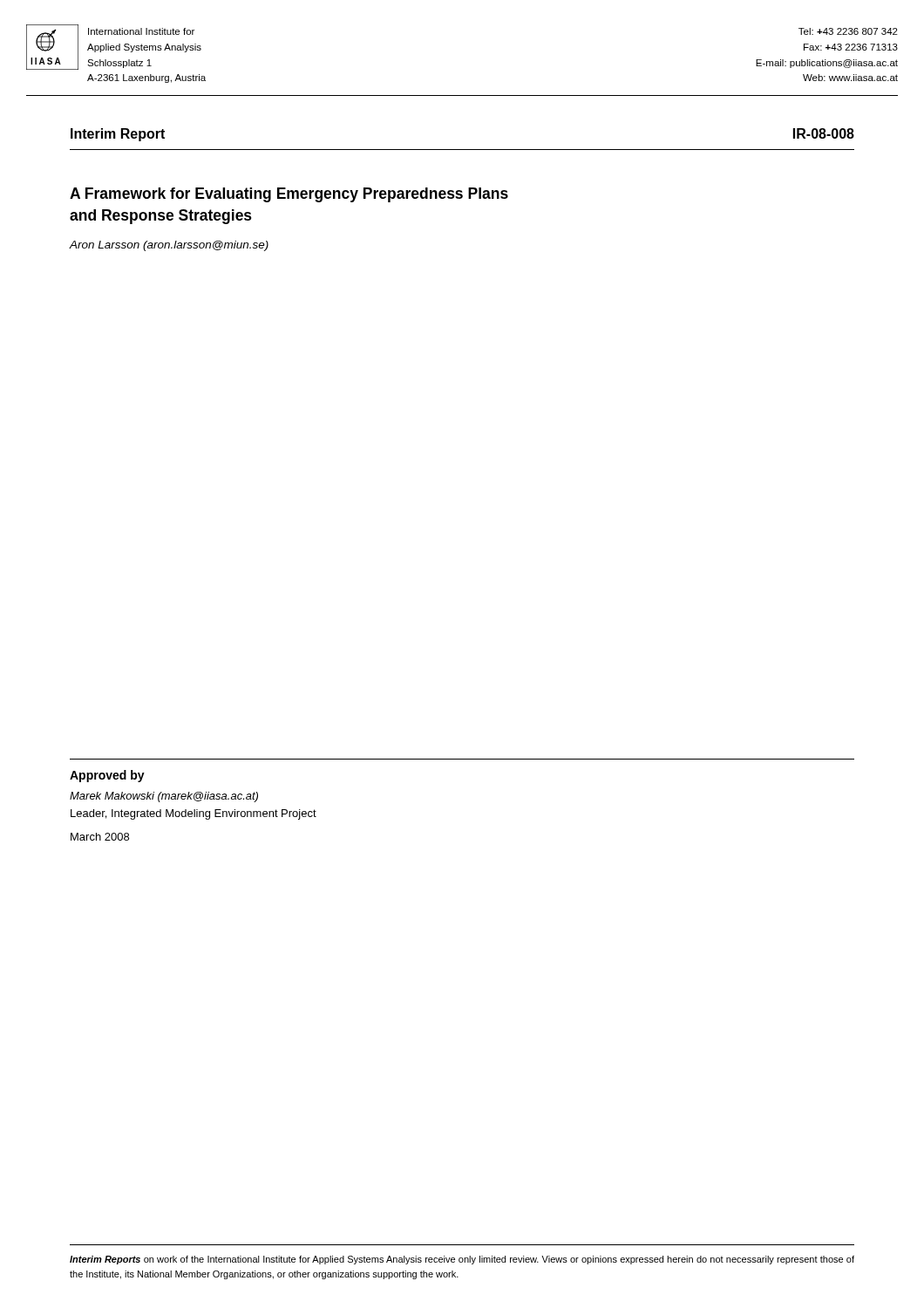Find the title that reads "A Framework for Evaluating Emergency Preparedness Plansand Response"
This screenshot has height=1308, width=924.
289,204
